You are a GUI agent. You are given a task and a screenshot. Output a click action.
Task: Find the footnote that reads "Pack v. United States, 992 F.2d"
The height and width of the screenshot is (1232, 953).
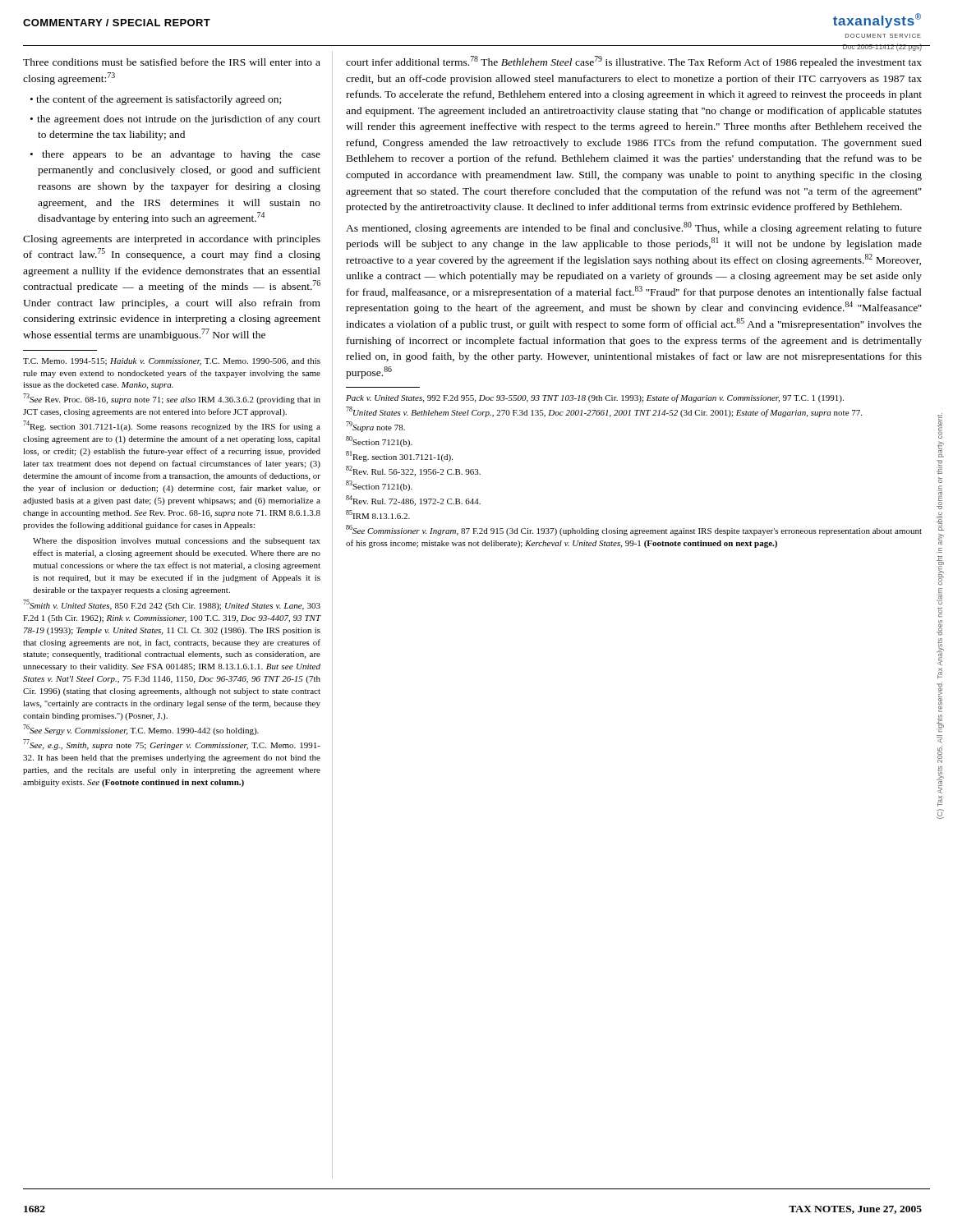595,398
